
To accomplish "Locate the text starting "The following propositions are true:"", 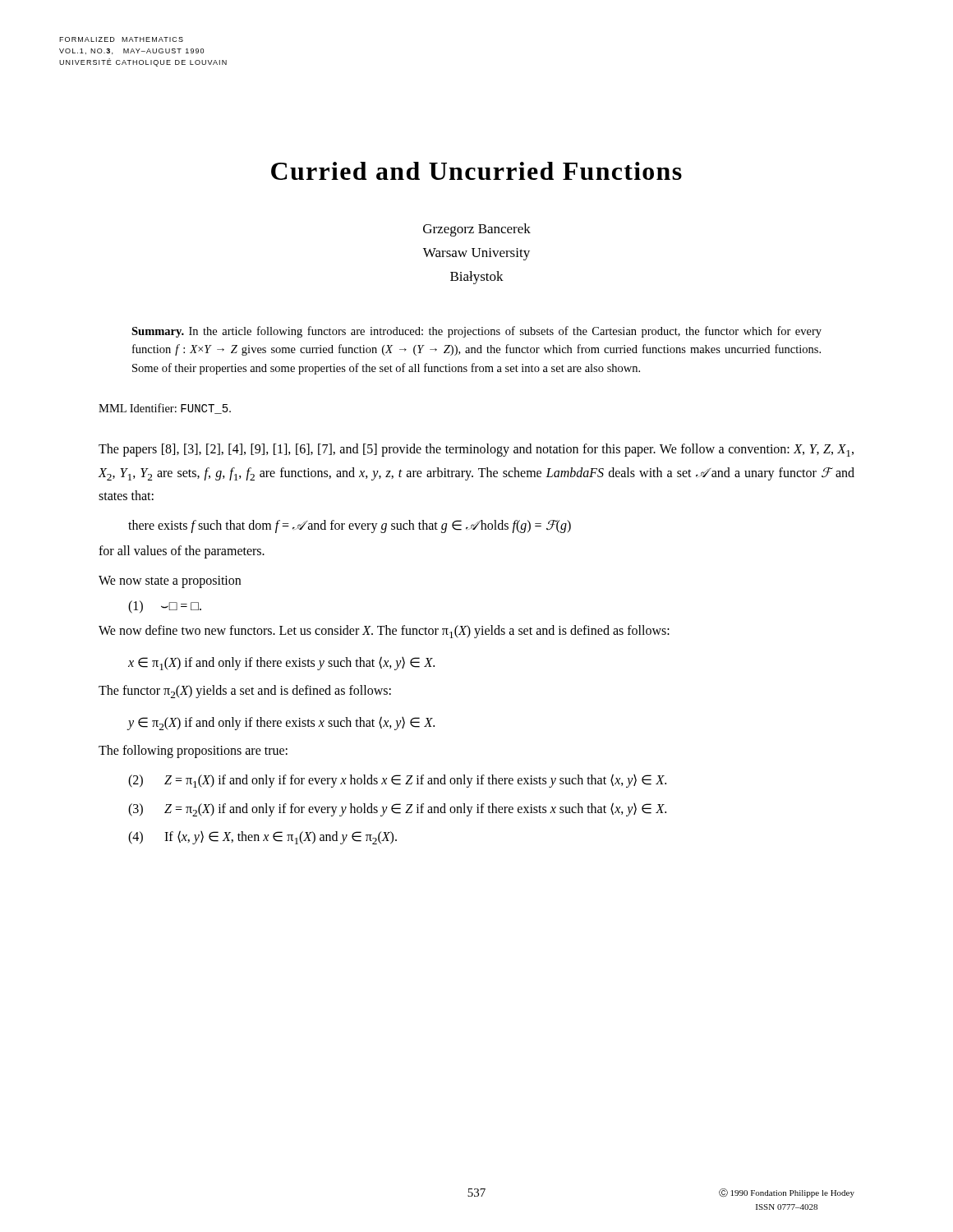I will 193,751.
